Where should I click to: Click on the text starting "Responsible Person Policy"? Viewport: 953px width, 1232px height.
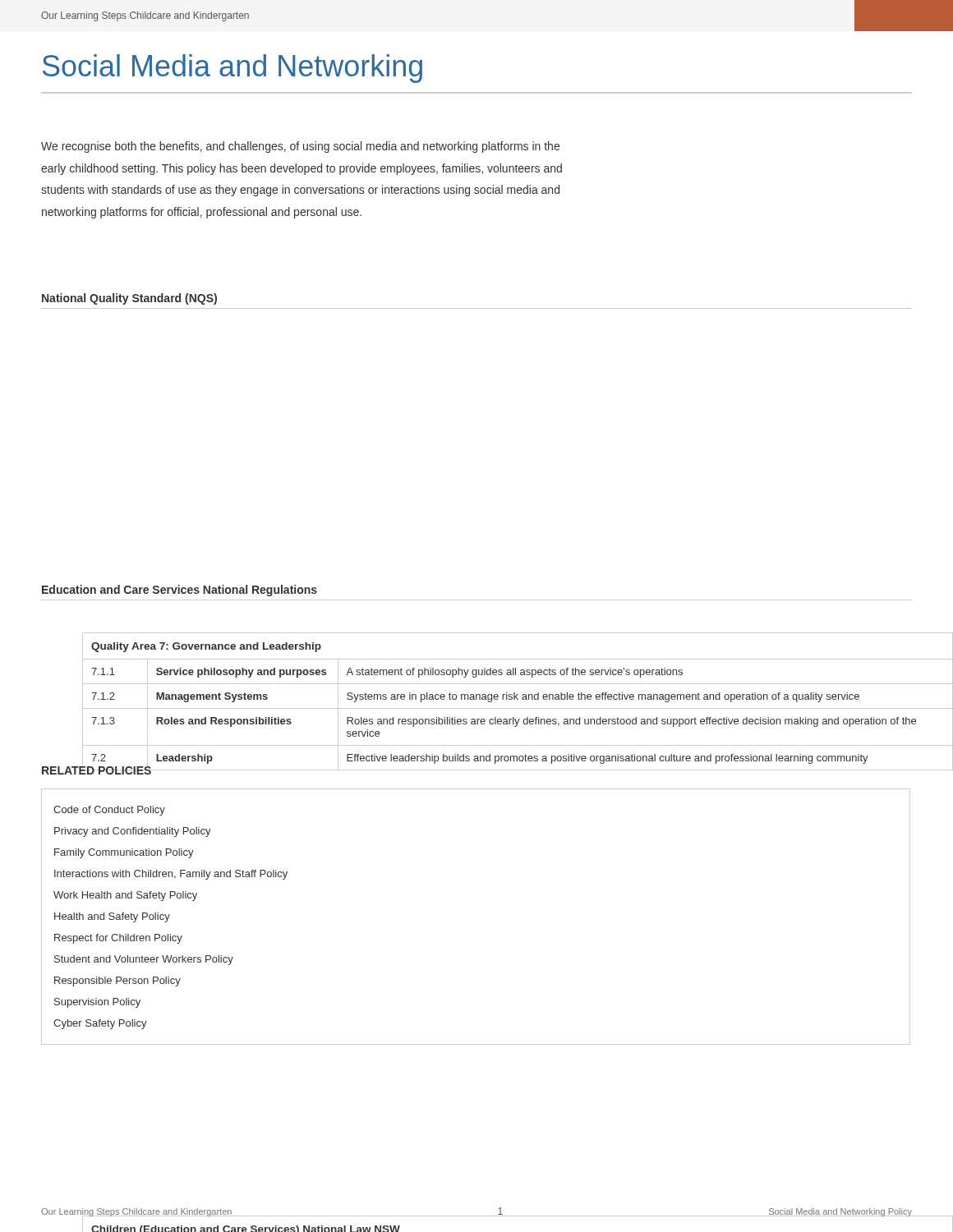click(117, 980)
